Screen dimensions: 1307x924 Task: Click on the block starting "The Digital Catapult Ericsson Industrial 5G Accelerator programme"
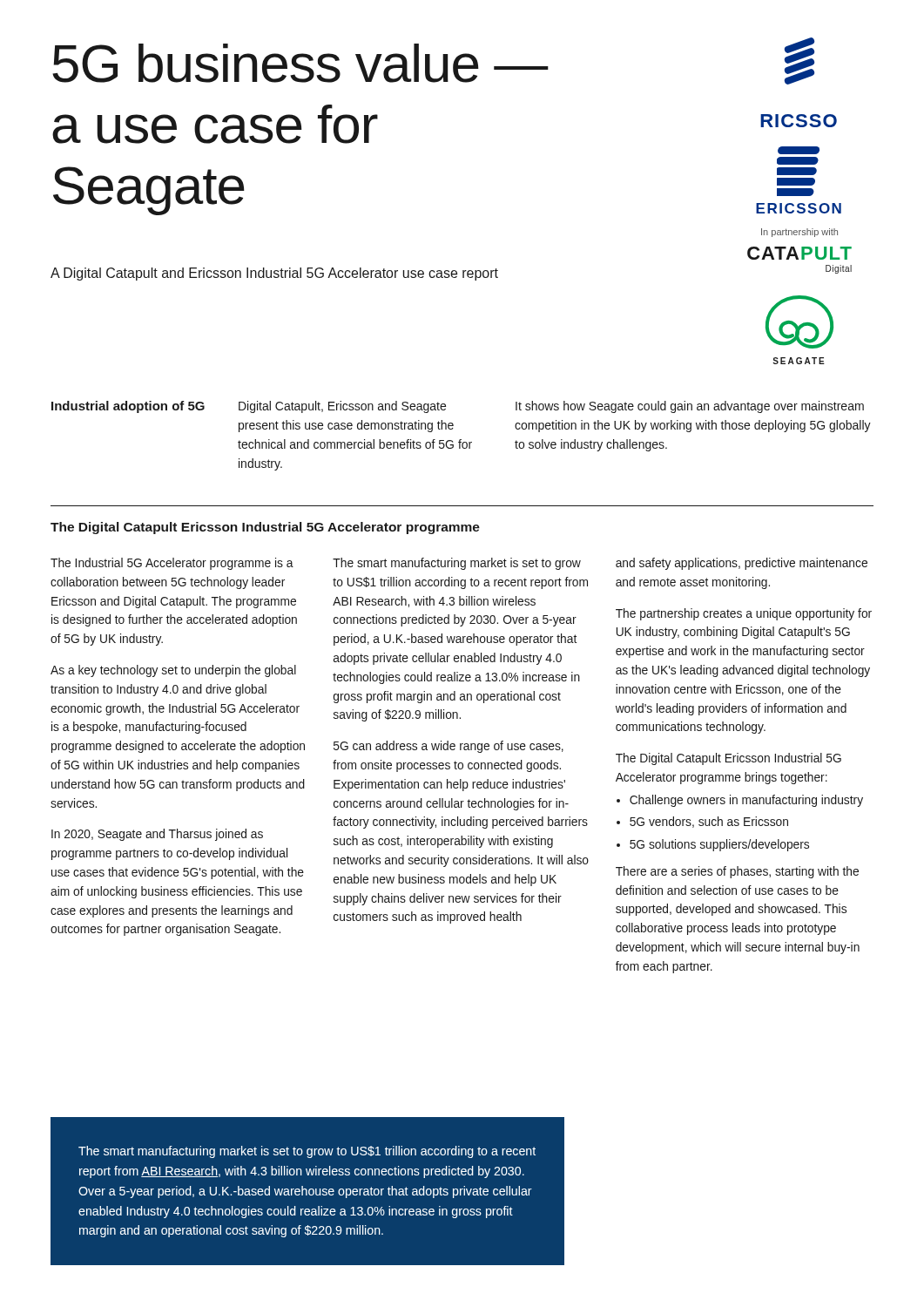pyautogui.click(x=265, y=527)
